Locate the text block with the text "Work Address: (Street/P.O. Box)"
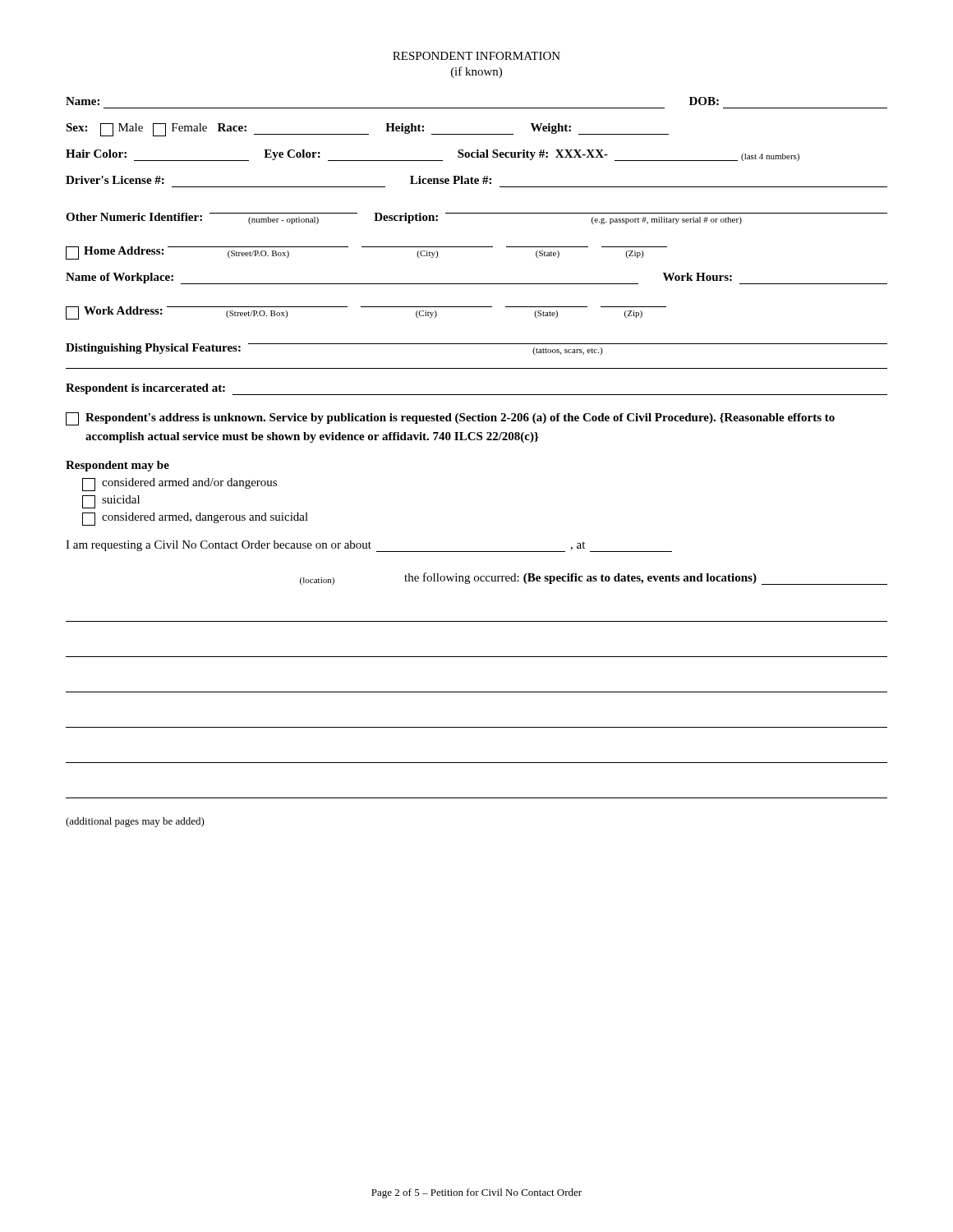Viewport: 953px width, 1232px height. [476, 305]
